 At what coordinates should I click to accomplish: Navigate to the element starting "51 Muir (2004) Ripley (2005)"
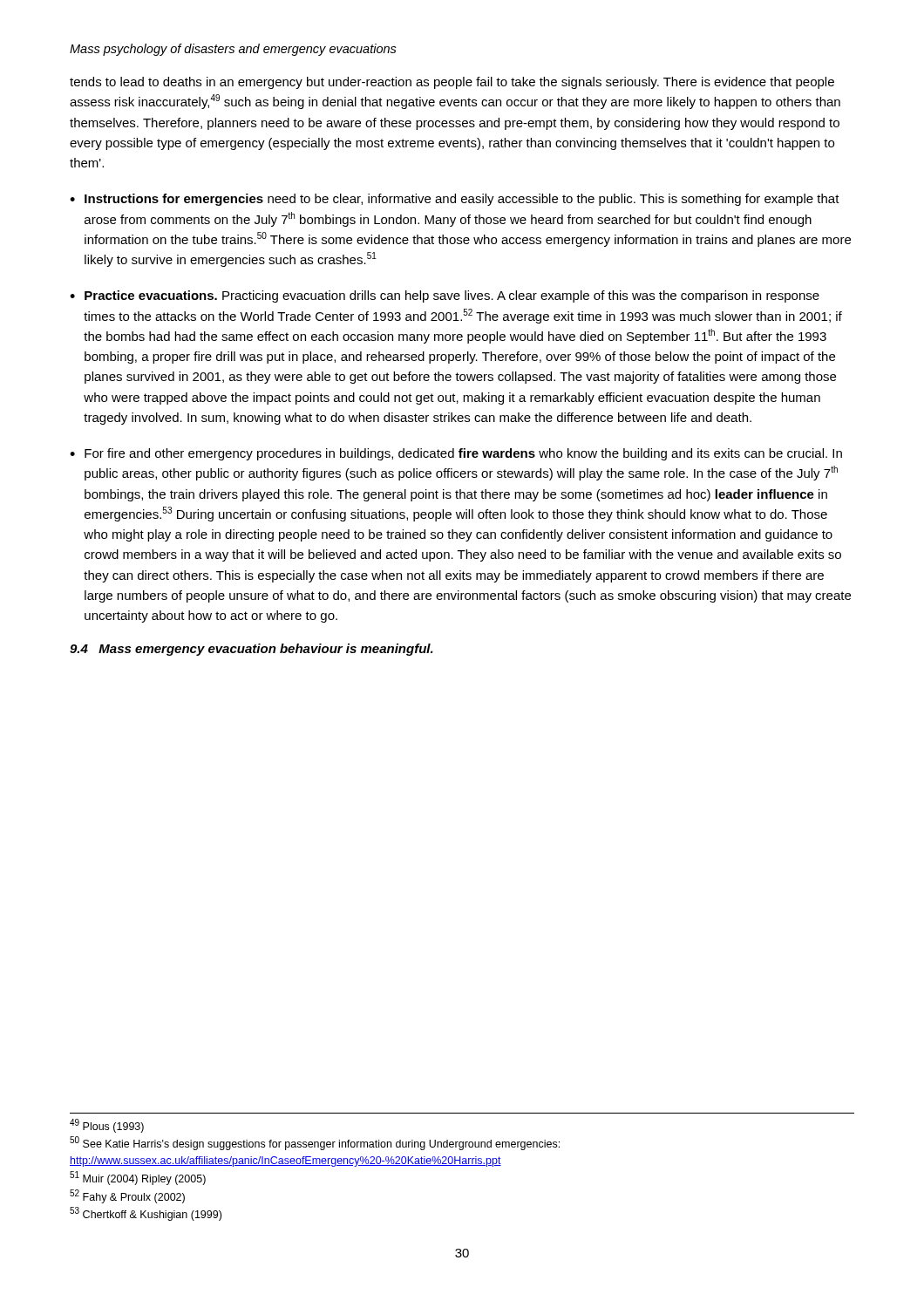pos(138,1178)
